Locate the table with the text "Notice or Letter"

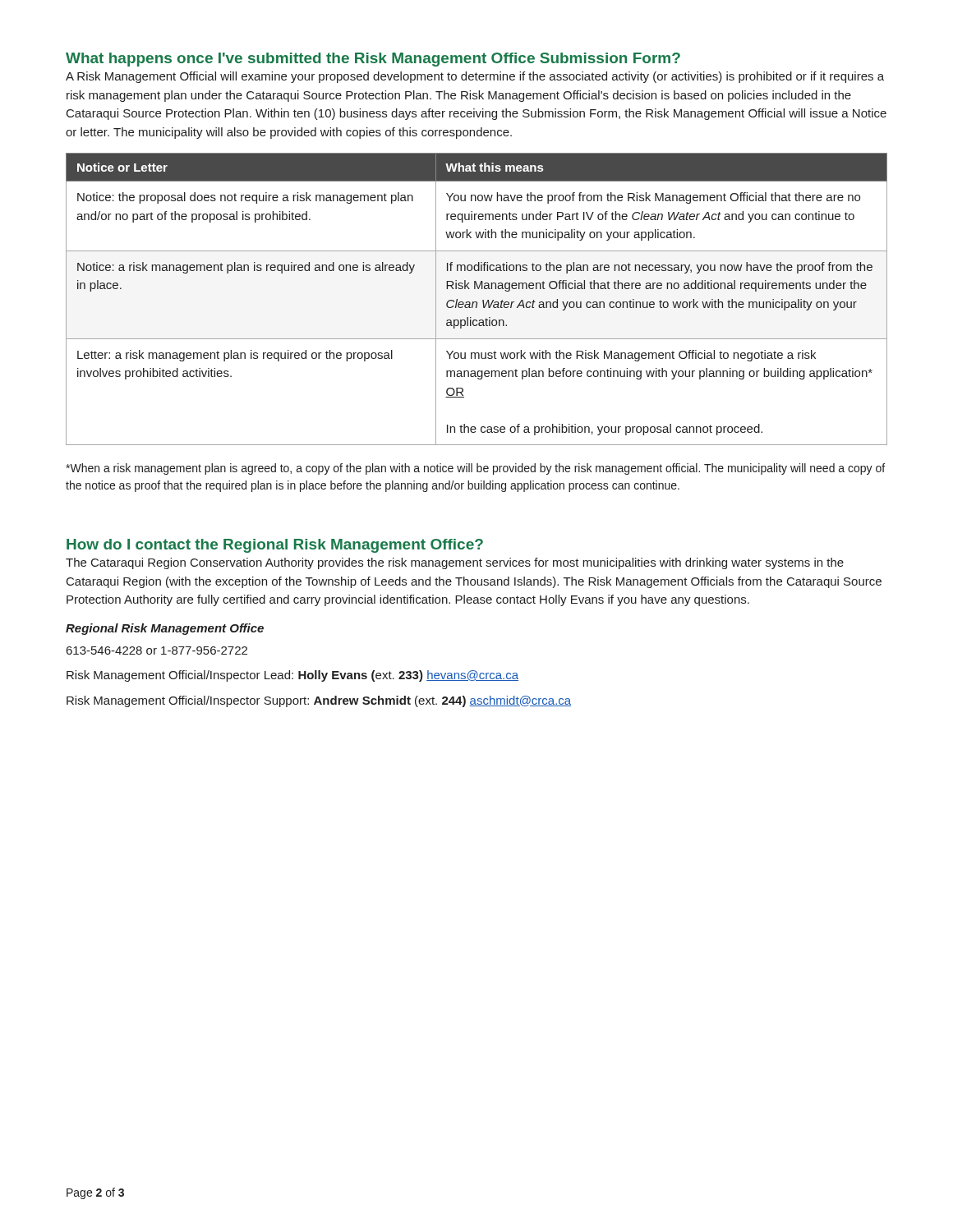click(x=476, y=299)
